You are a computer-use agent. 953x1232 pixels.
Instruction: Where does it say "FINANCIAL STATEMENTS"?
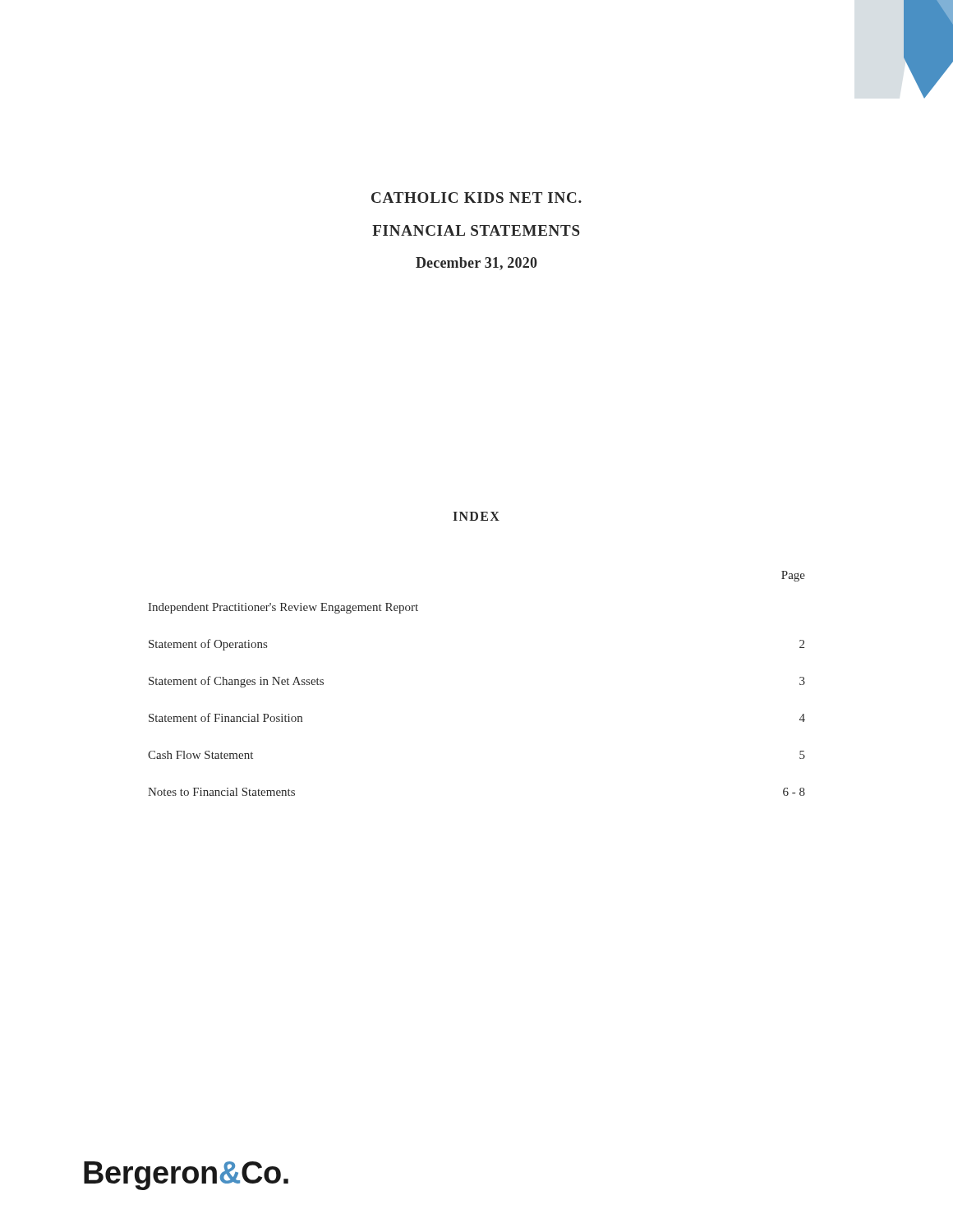476,230
